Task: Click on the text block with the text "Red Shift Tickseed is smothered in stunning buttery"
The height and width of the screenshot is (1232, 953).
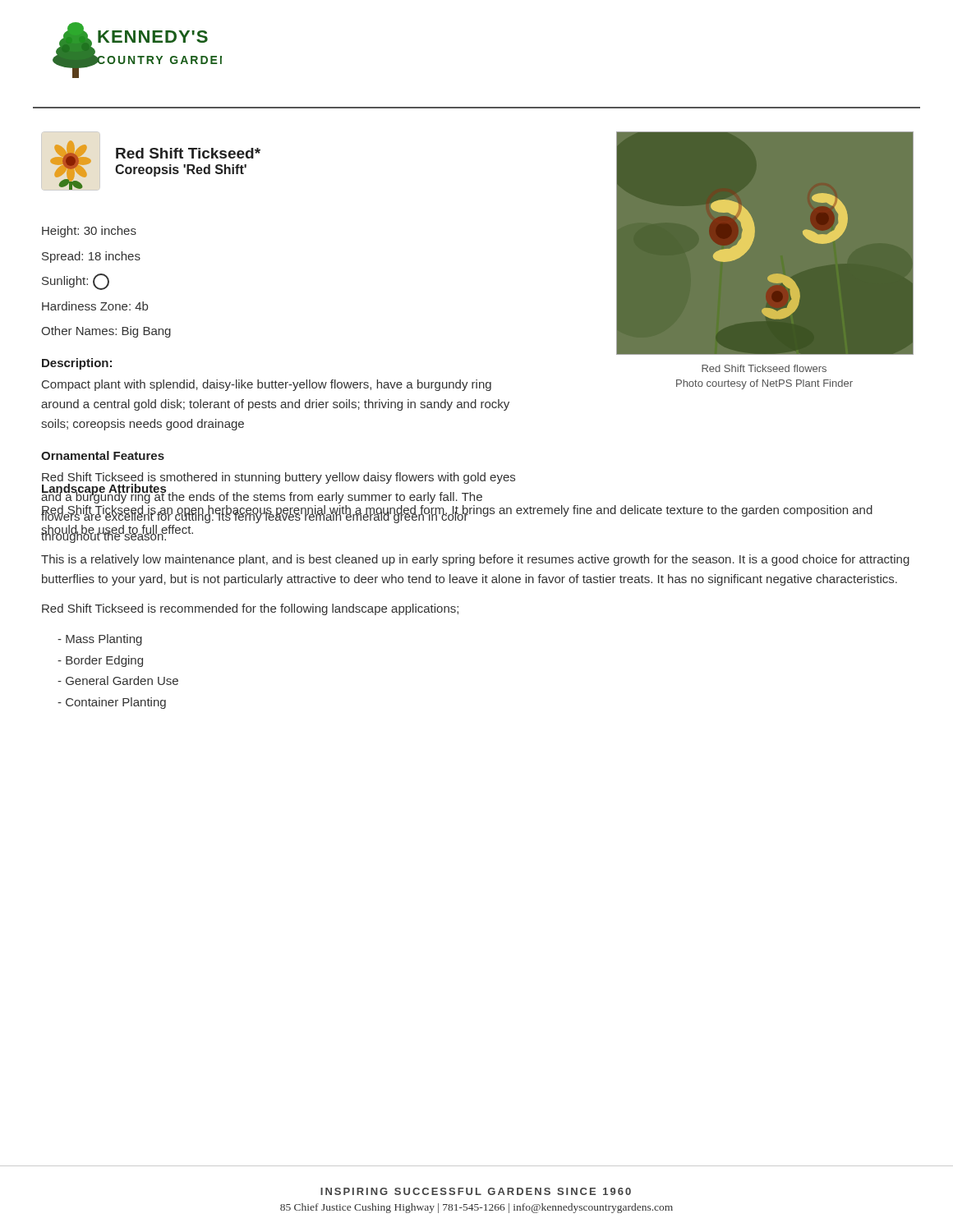Action: coord(278,506)
